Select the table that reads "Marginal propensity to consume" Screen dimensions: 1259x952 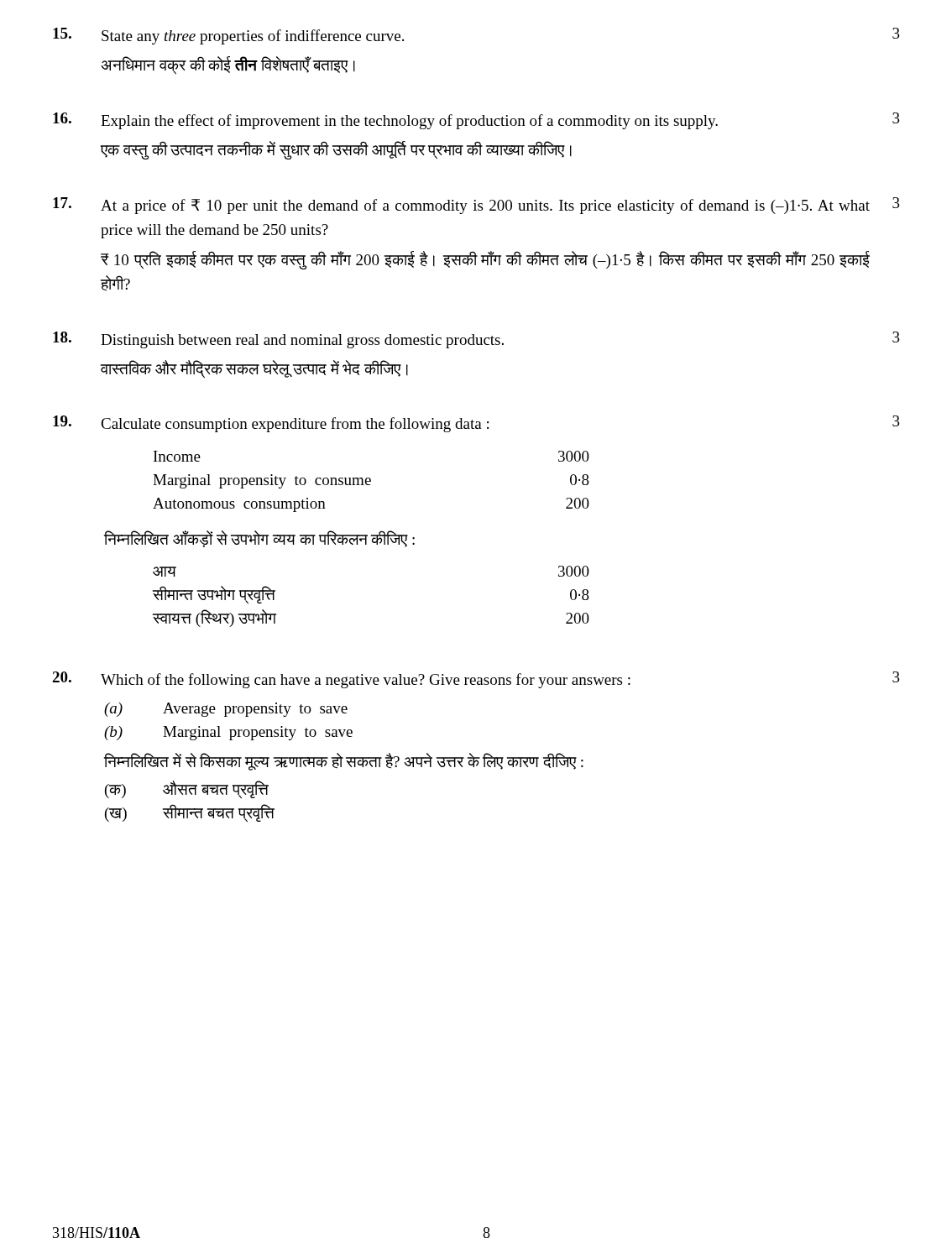526,480
